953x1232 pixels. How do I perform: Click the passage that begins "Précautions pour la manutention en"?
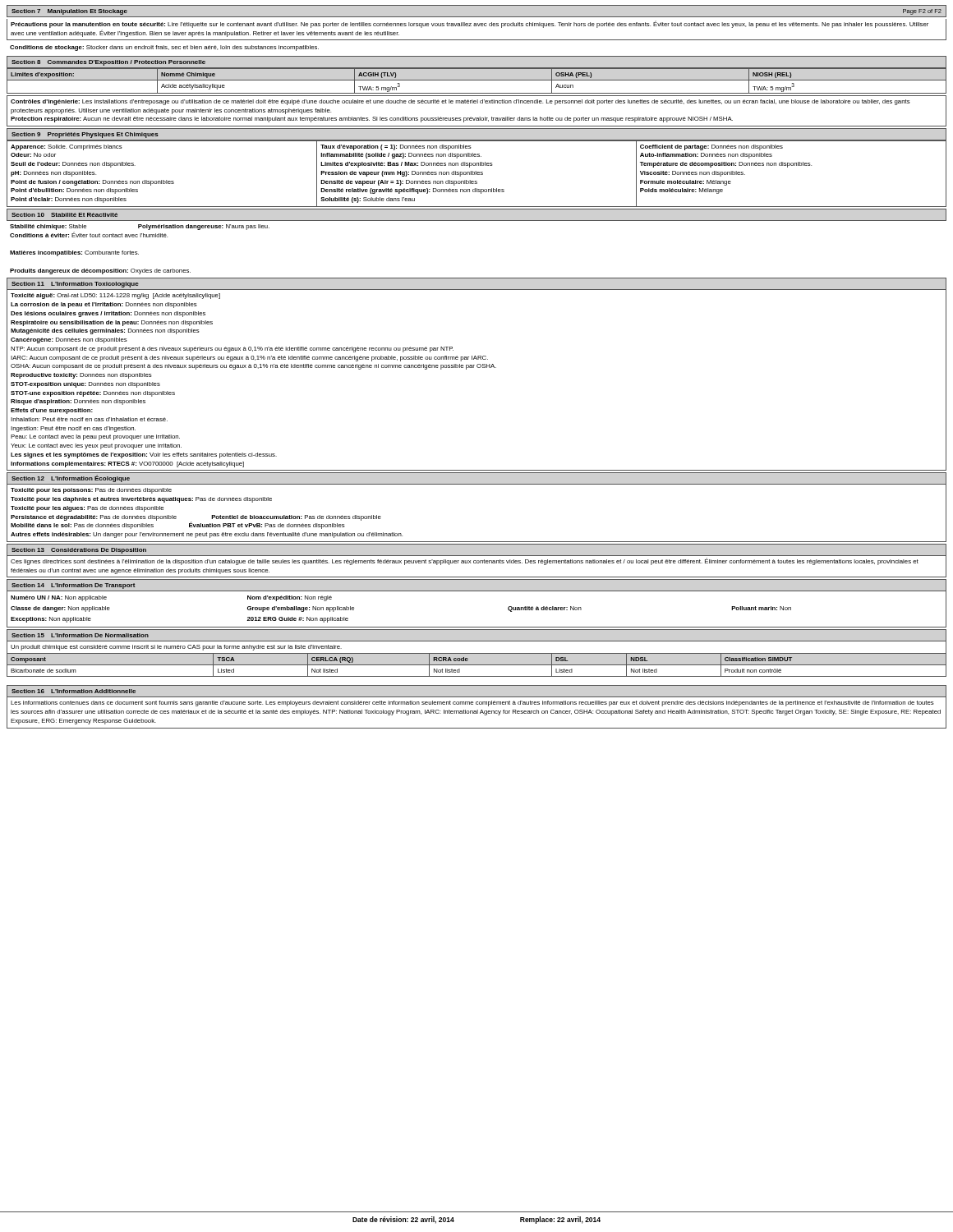[x=470, y=29]
